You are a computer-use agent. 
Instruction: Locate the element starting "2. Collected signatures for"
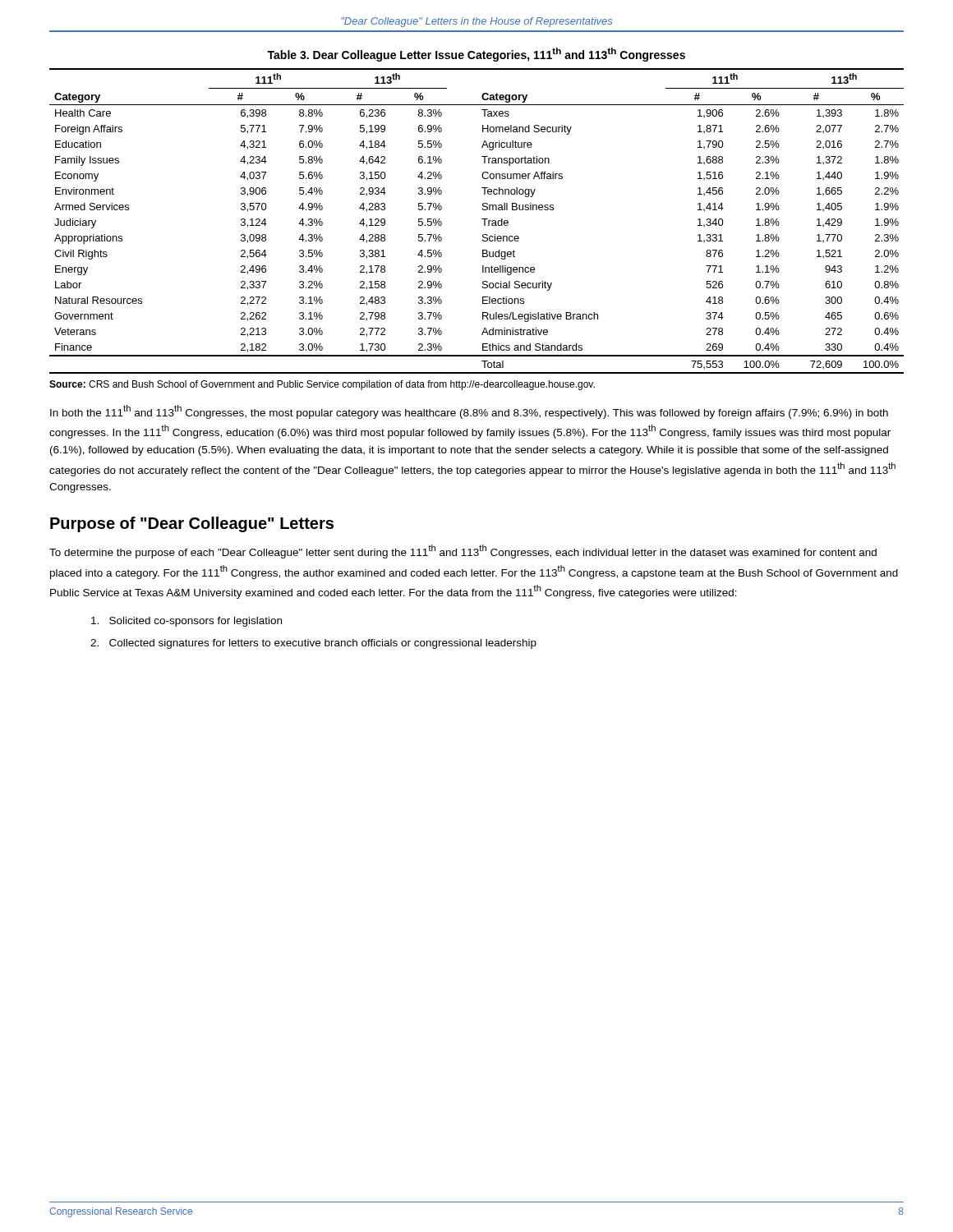pyautogui.click(x=313, y=643)
